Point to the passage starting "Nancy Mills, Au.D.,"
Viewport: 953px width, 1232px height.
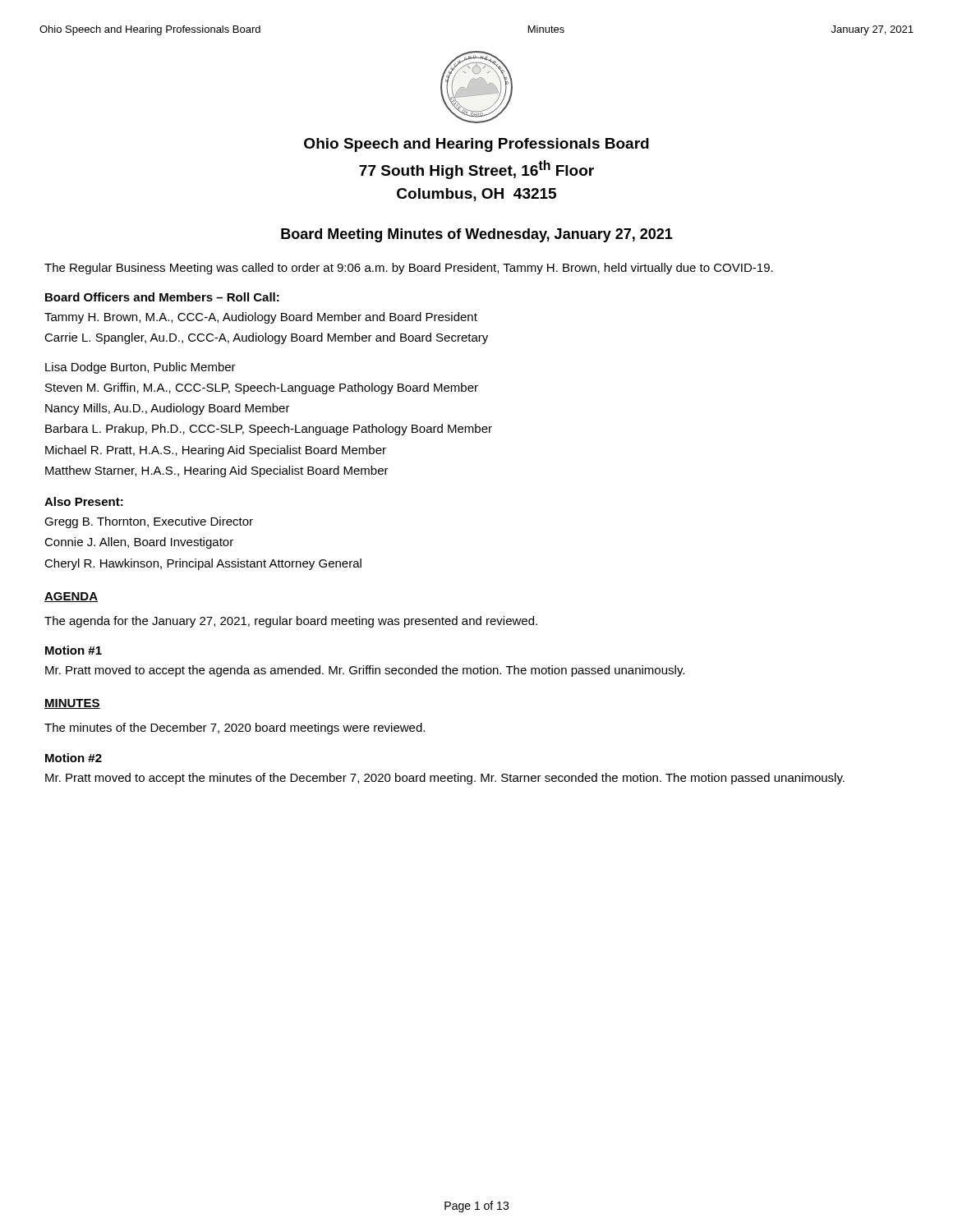pyautogui.click(x=167, y=408)
